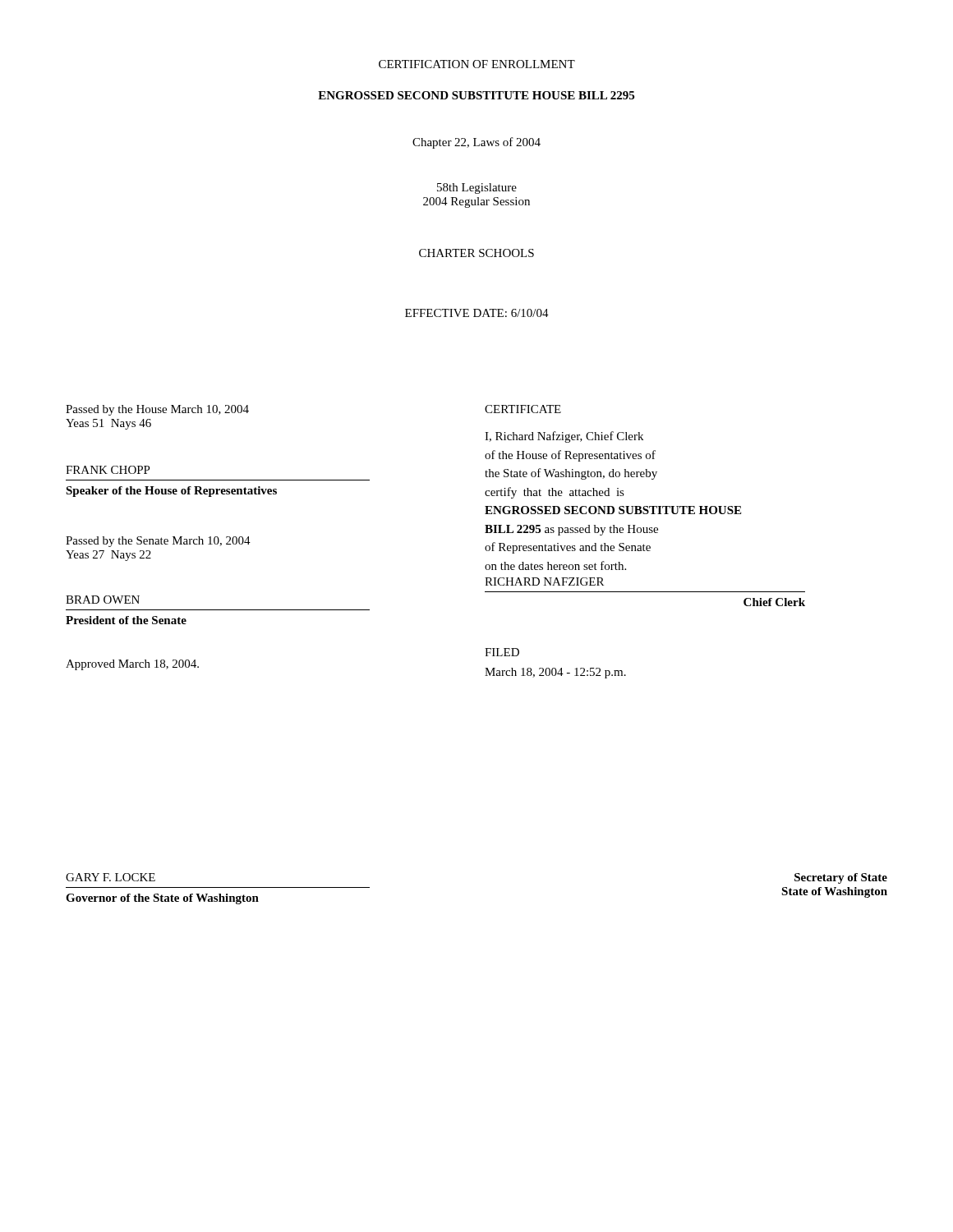Point to the text block starting "Approved March 18, 2004."

tap(133, 664)
